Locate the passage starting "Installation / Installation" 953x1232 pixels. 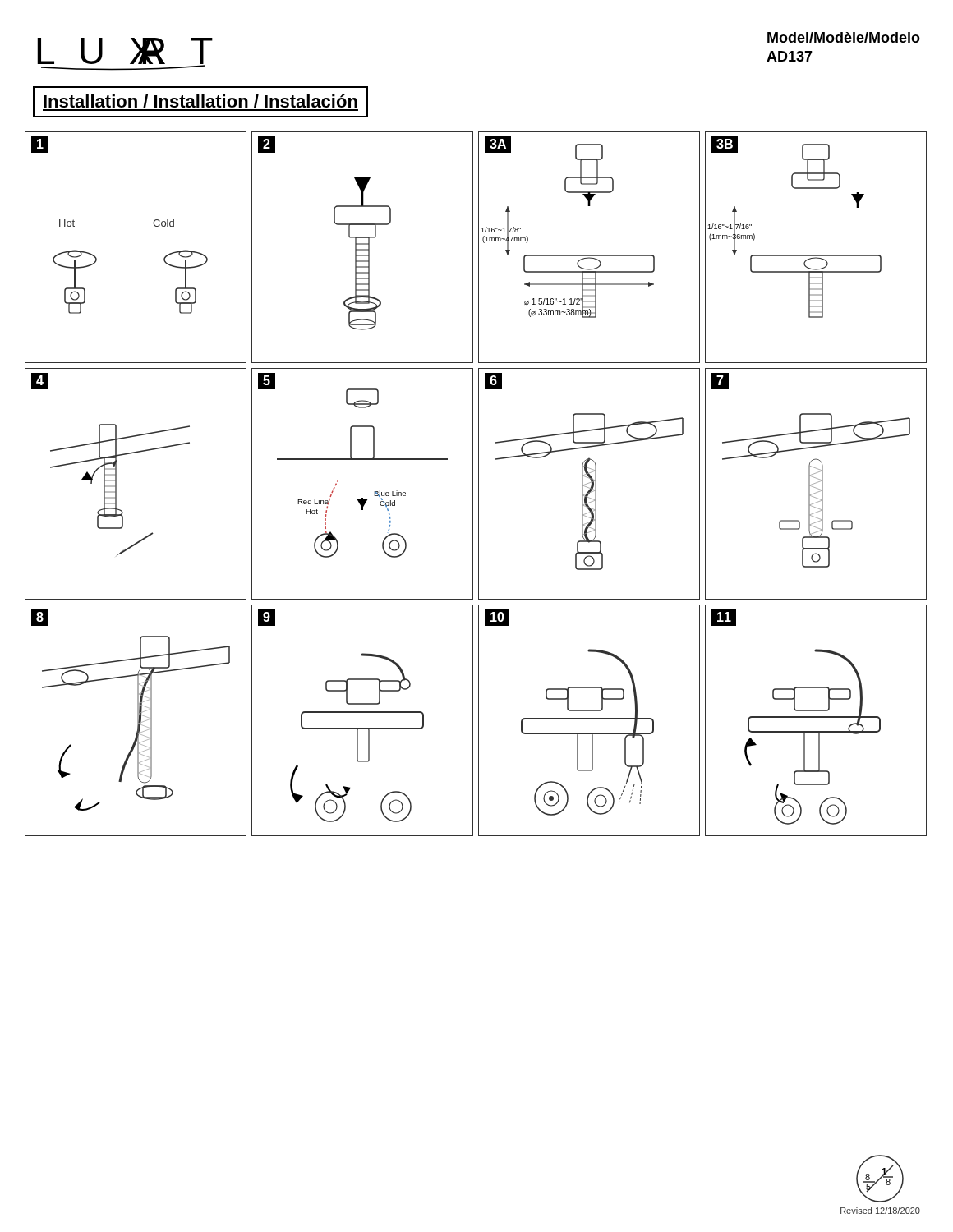coord(200,102)
